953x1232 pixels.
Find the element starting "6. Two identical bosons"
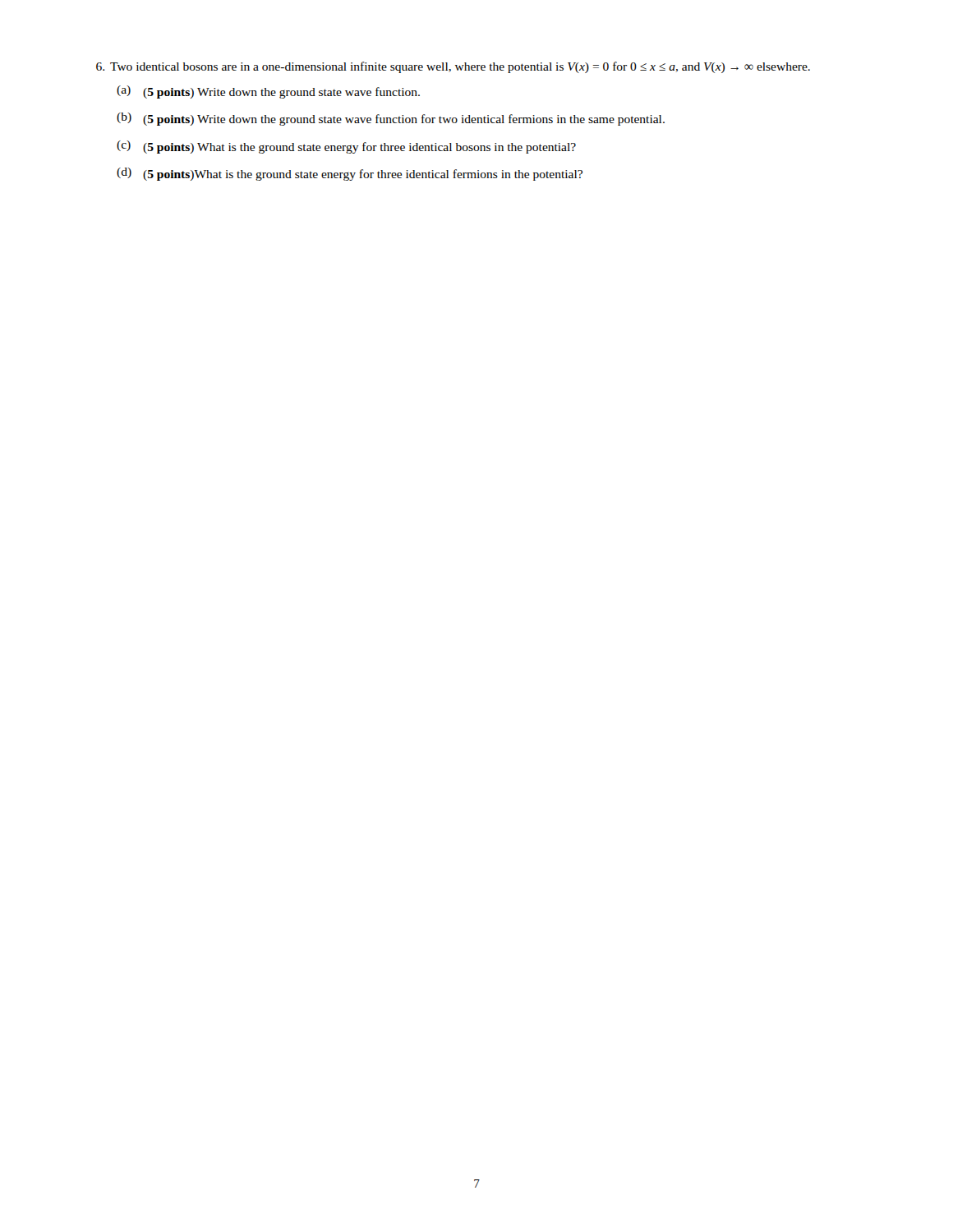point(476,67)
